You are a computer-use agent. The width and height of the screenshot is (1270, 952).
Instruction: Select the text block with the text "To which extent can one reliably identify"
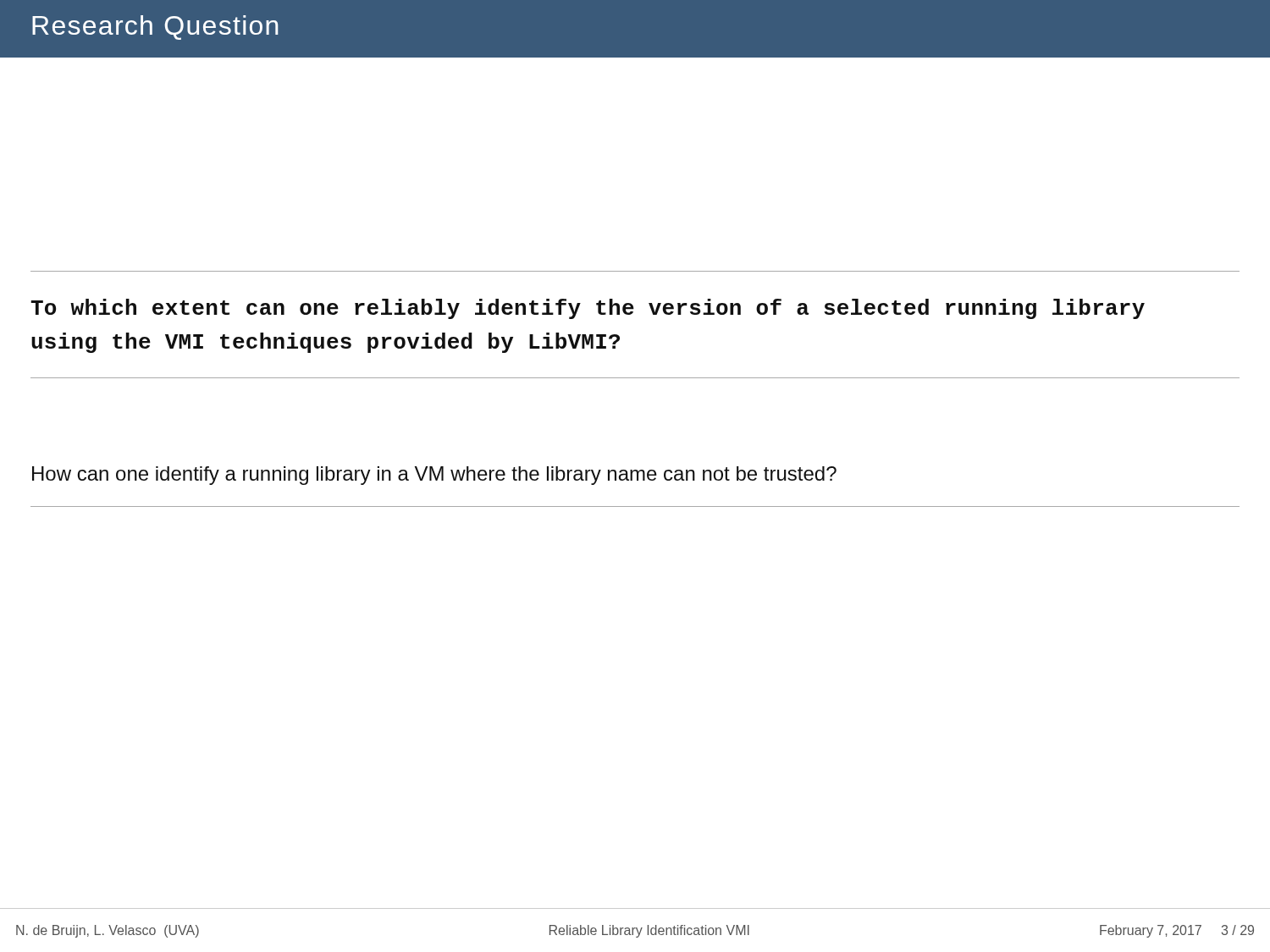(x=588, y=326)
